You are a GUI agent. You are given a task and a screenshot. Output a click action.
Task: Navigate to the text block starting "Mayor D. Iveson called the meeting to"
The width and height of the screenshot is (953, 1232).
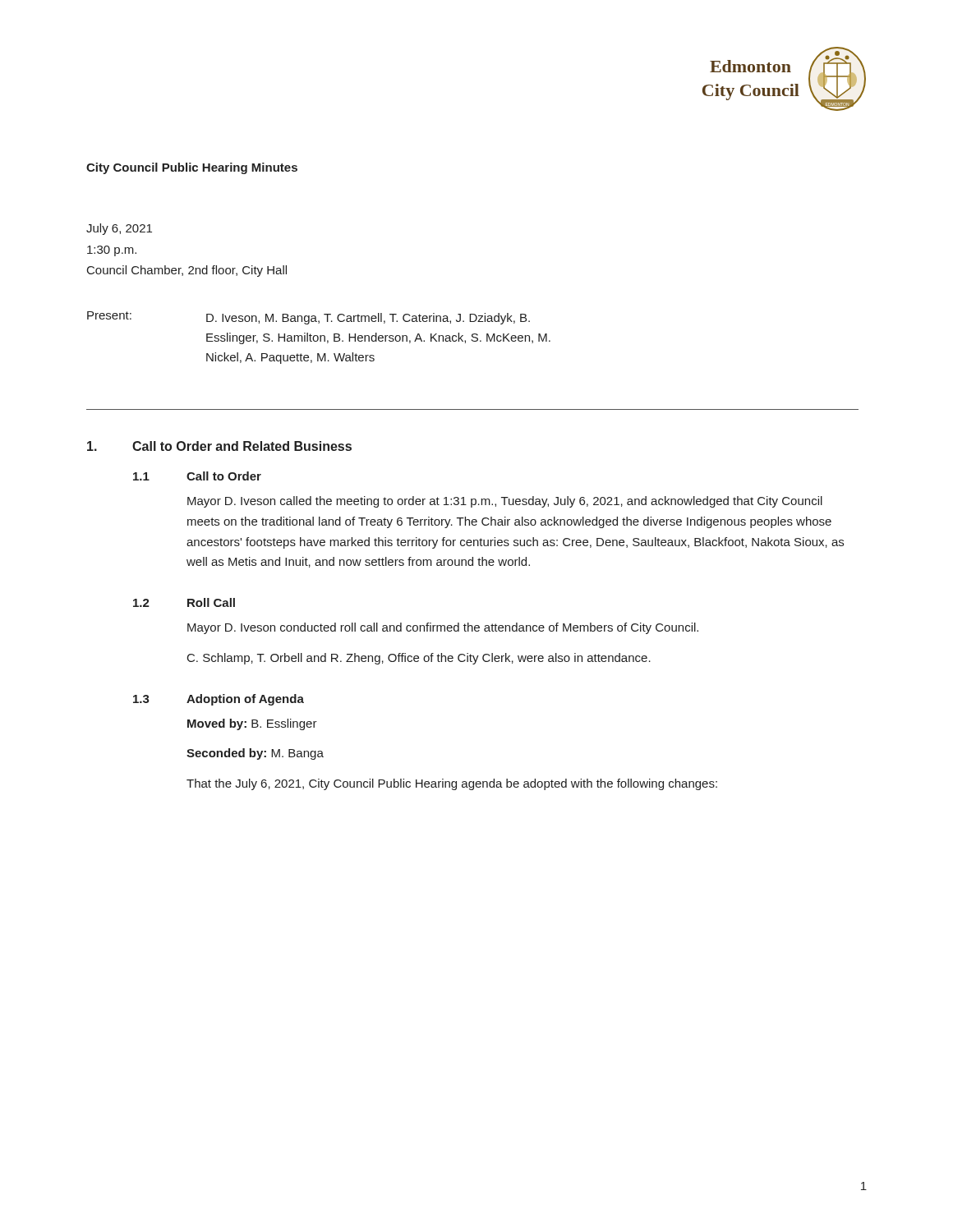523,532
